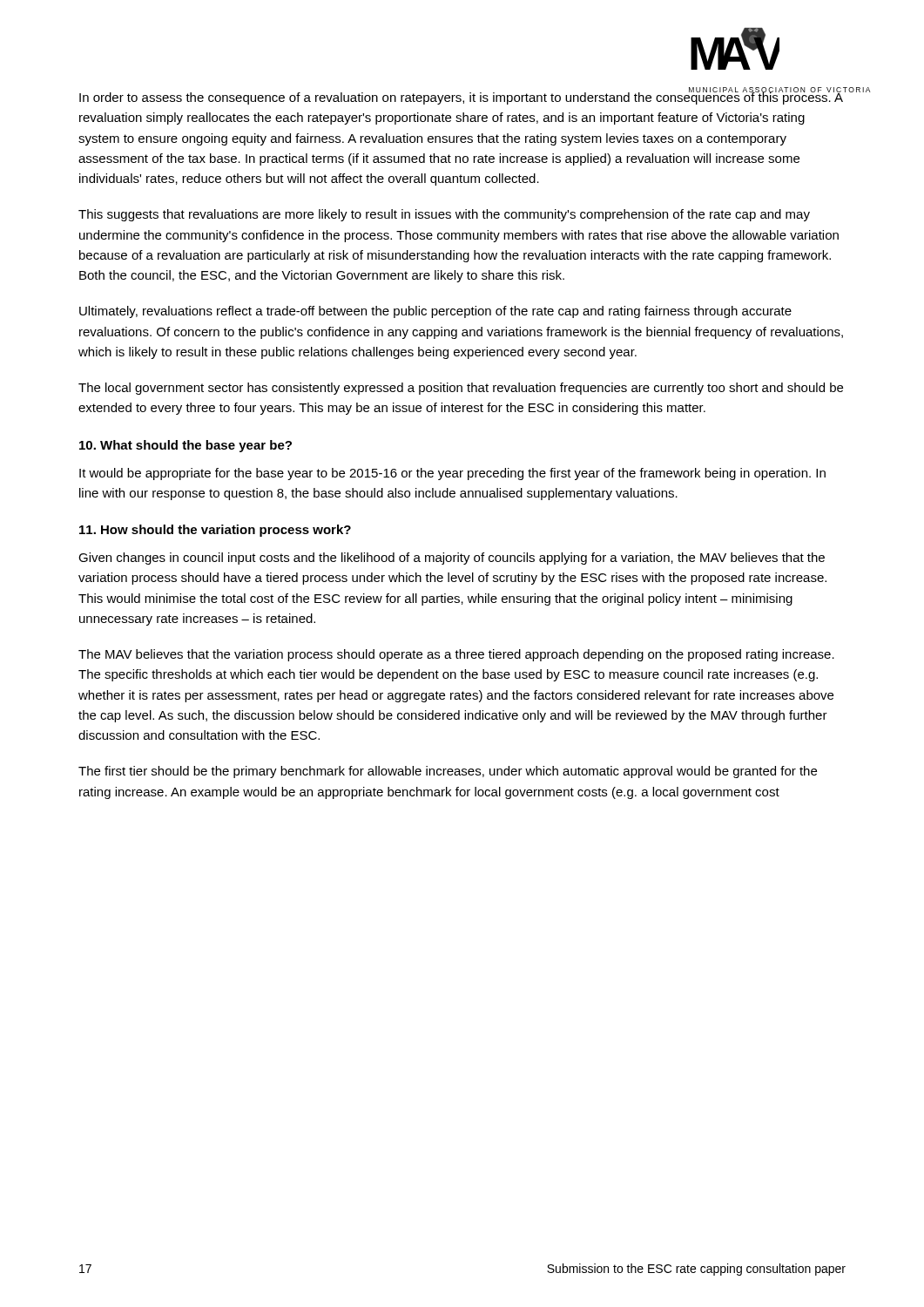Click on the text block starting "Ultimately, revaluations reflect a trade-off between the public"
The image size is (924, 1307).
[461, 331]
